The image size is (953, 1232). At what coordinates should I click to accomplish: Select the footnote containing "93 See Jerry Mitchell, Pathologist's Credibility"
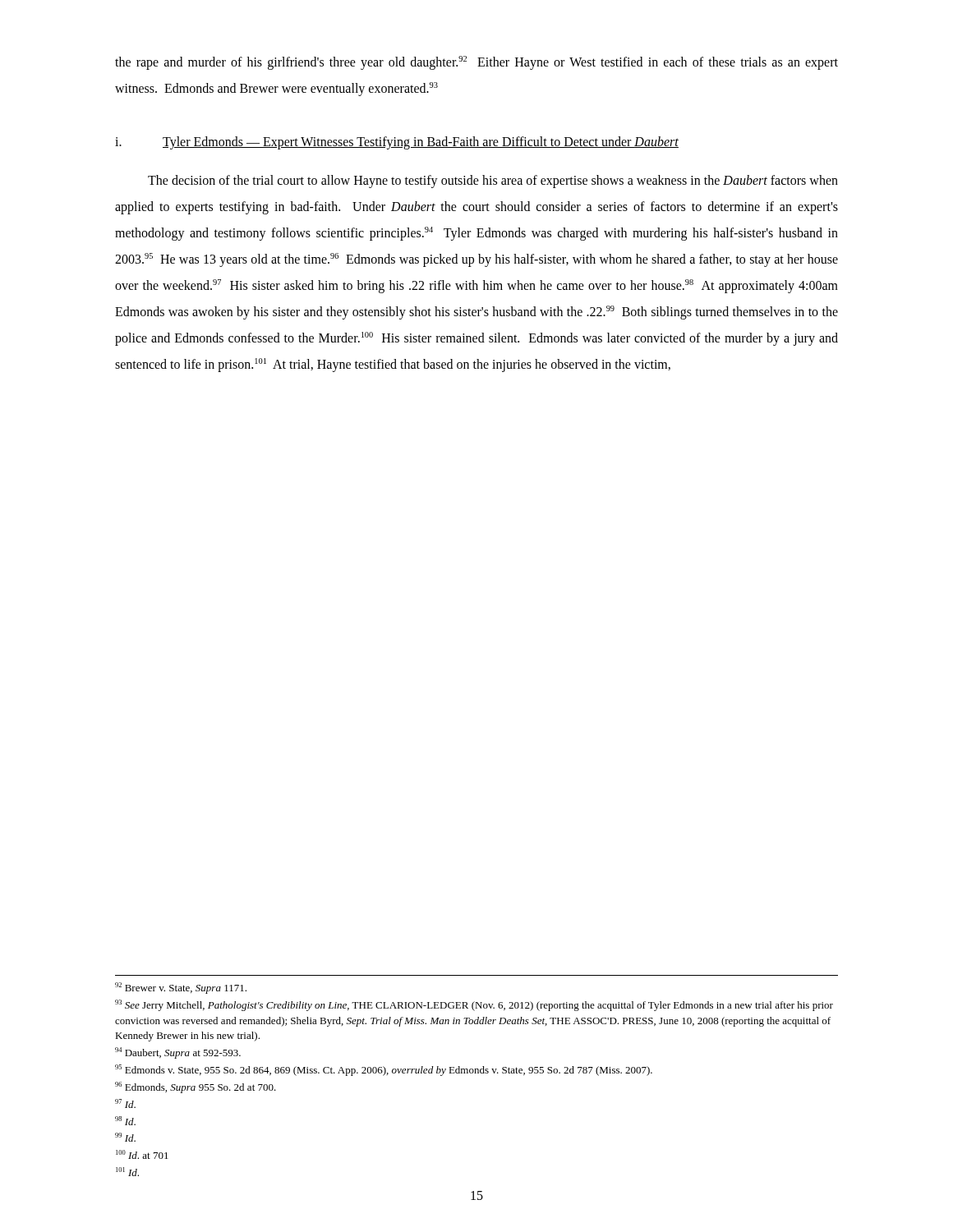tap(474, 1020)
